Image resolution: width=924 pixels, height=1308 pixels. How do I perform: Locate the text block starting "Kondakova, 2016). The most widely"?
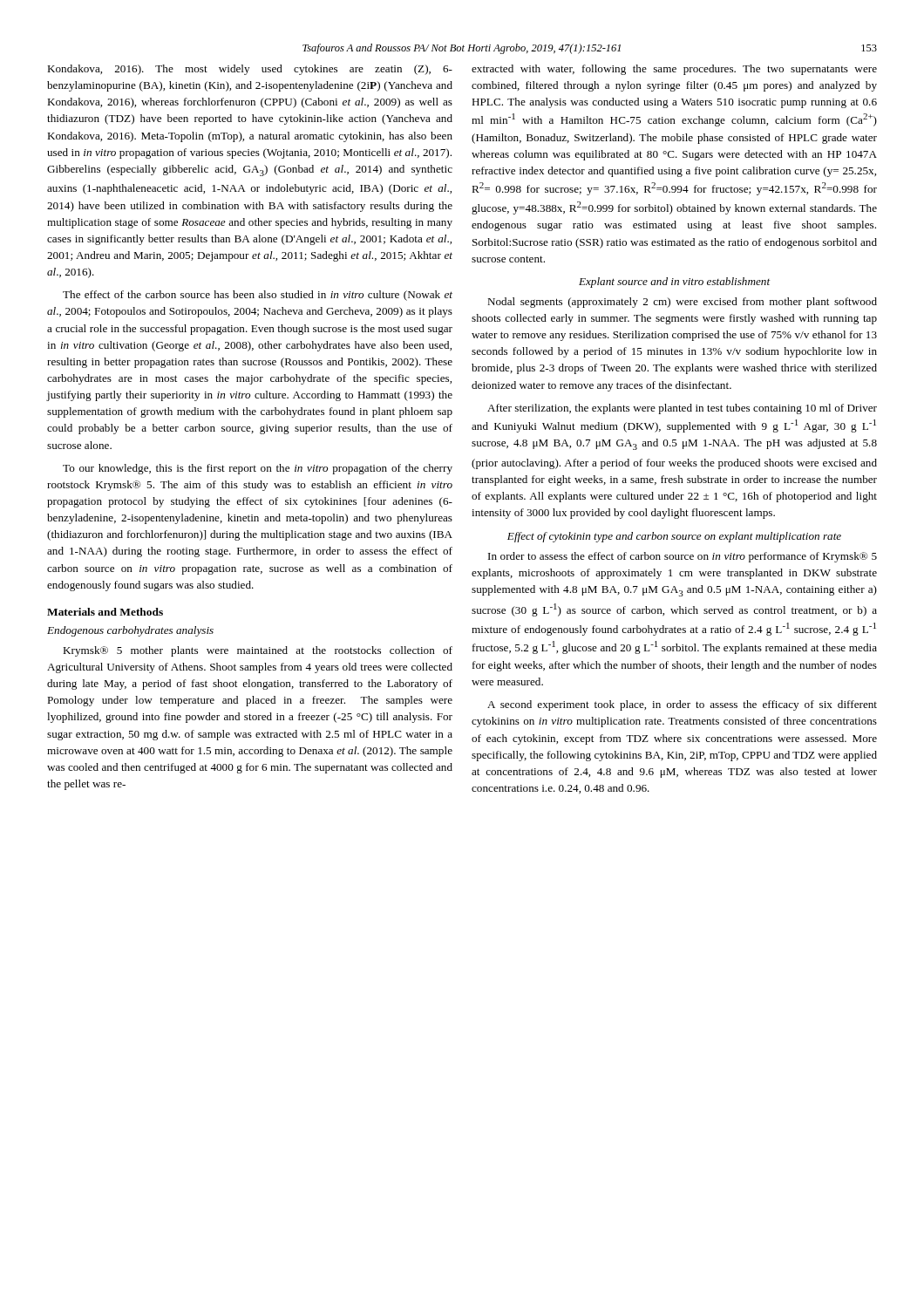click(250, 170)
